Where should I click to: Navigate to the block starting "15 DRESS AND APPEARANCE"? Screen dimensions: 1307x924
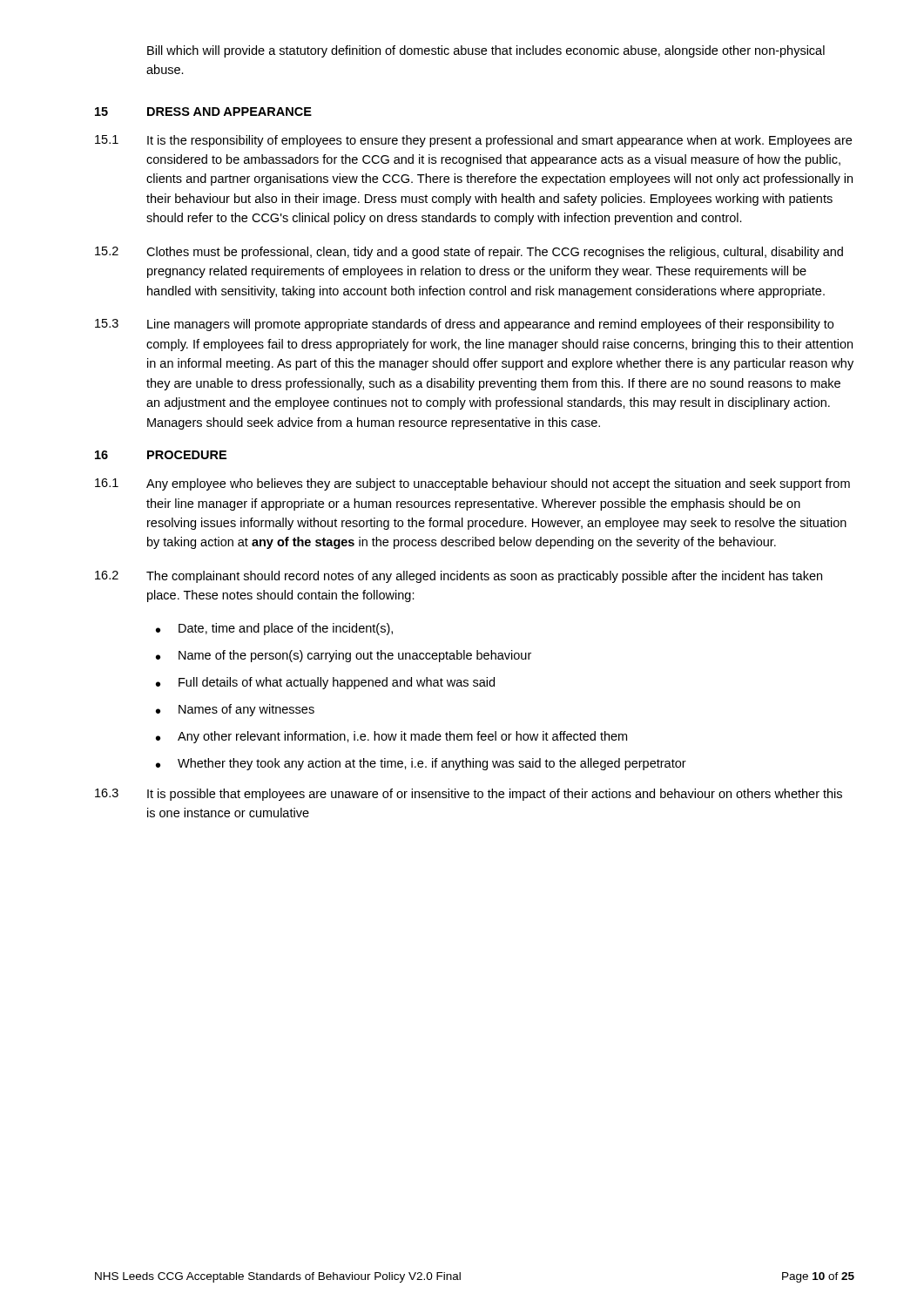203,111
